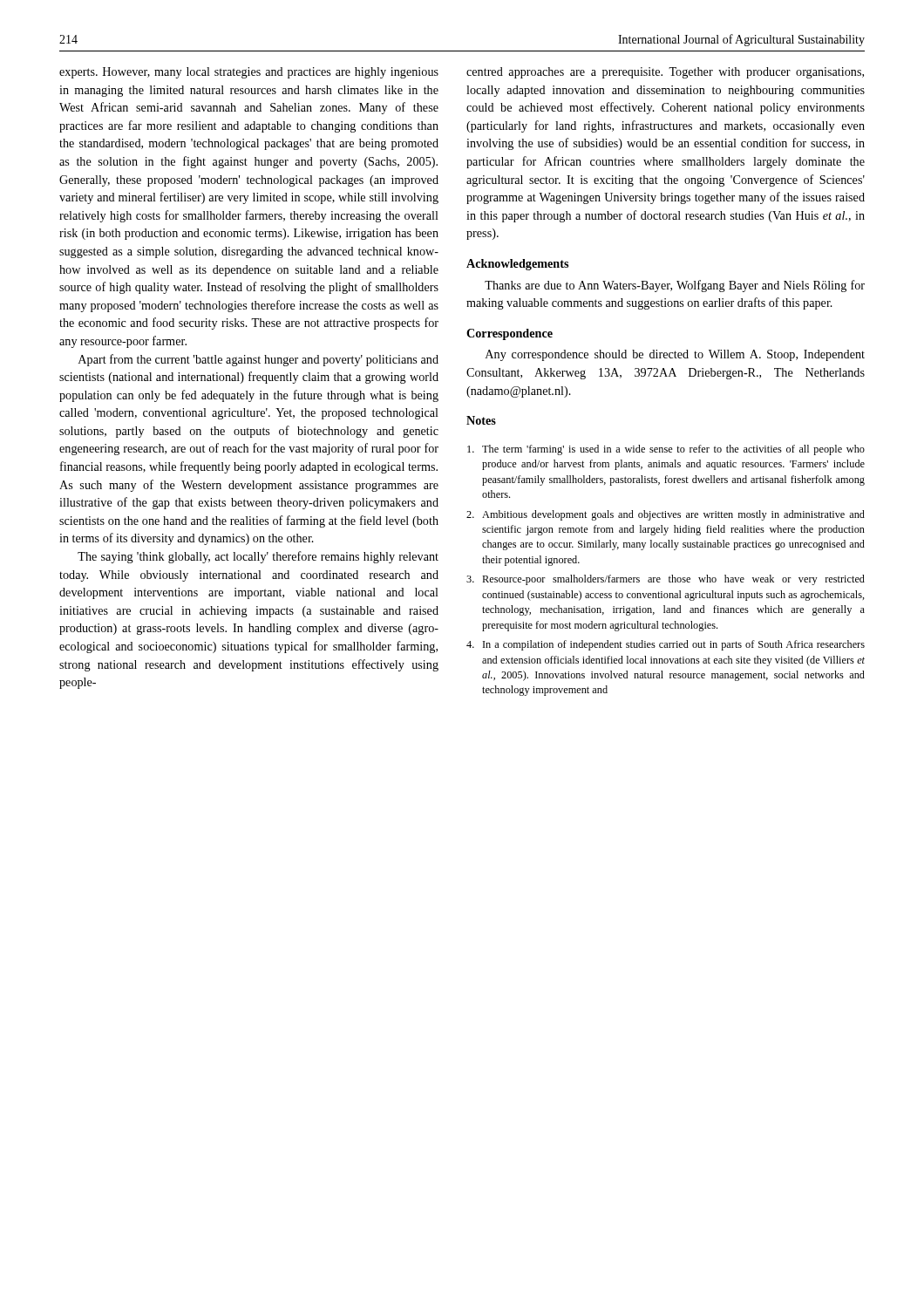This screenshot has height=1308, width=924.
Task: Select the text block with the text "experts. However, many local"
Action: tap(249, 206)
